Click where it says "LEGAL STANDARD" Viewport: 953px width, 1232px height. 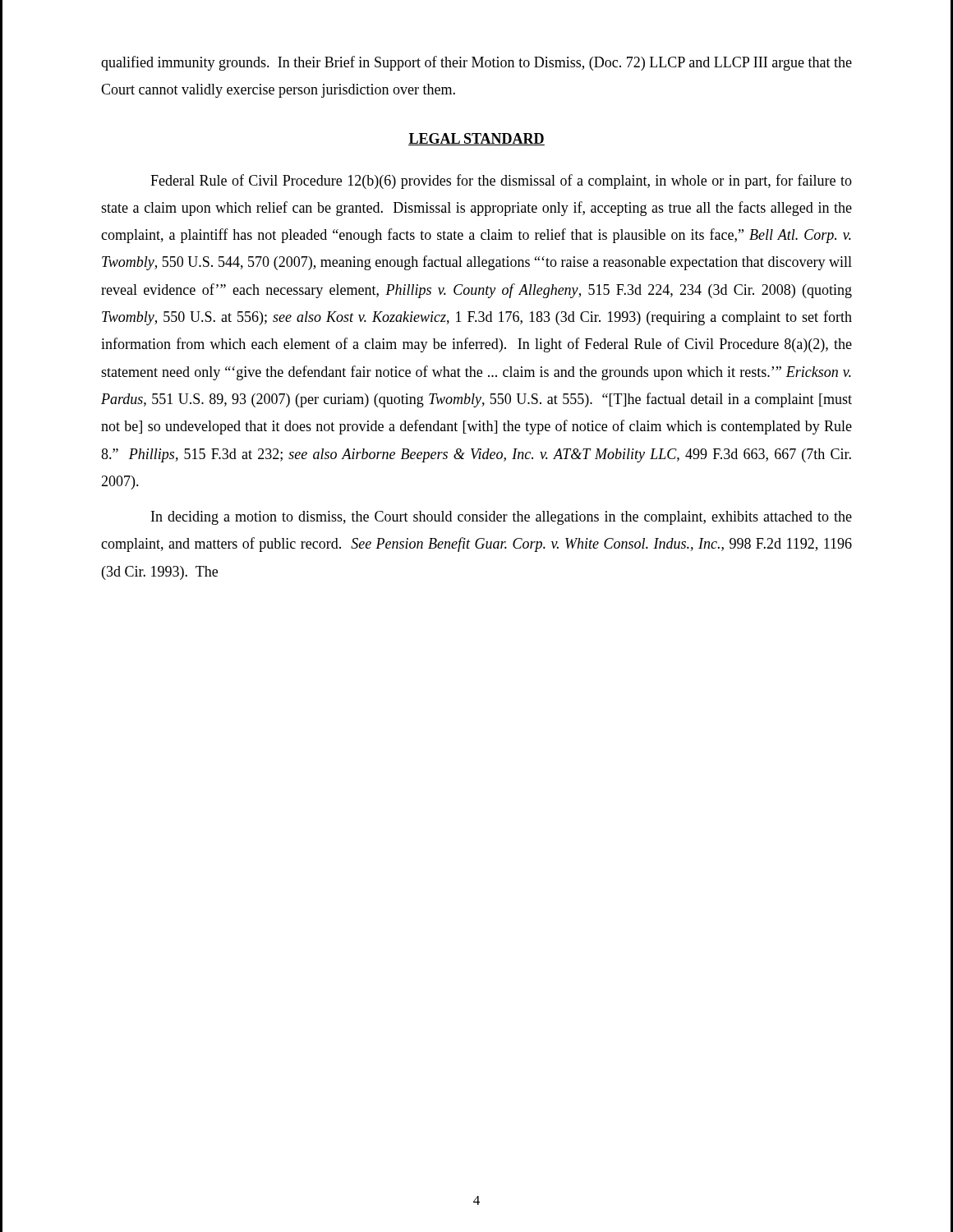point(476,138)
